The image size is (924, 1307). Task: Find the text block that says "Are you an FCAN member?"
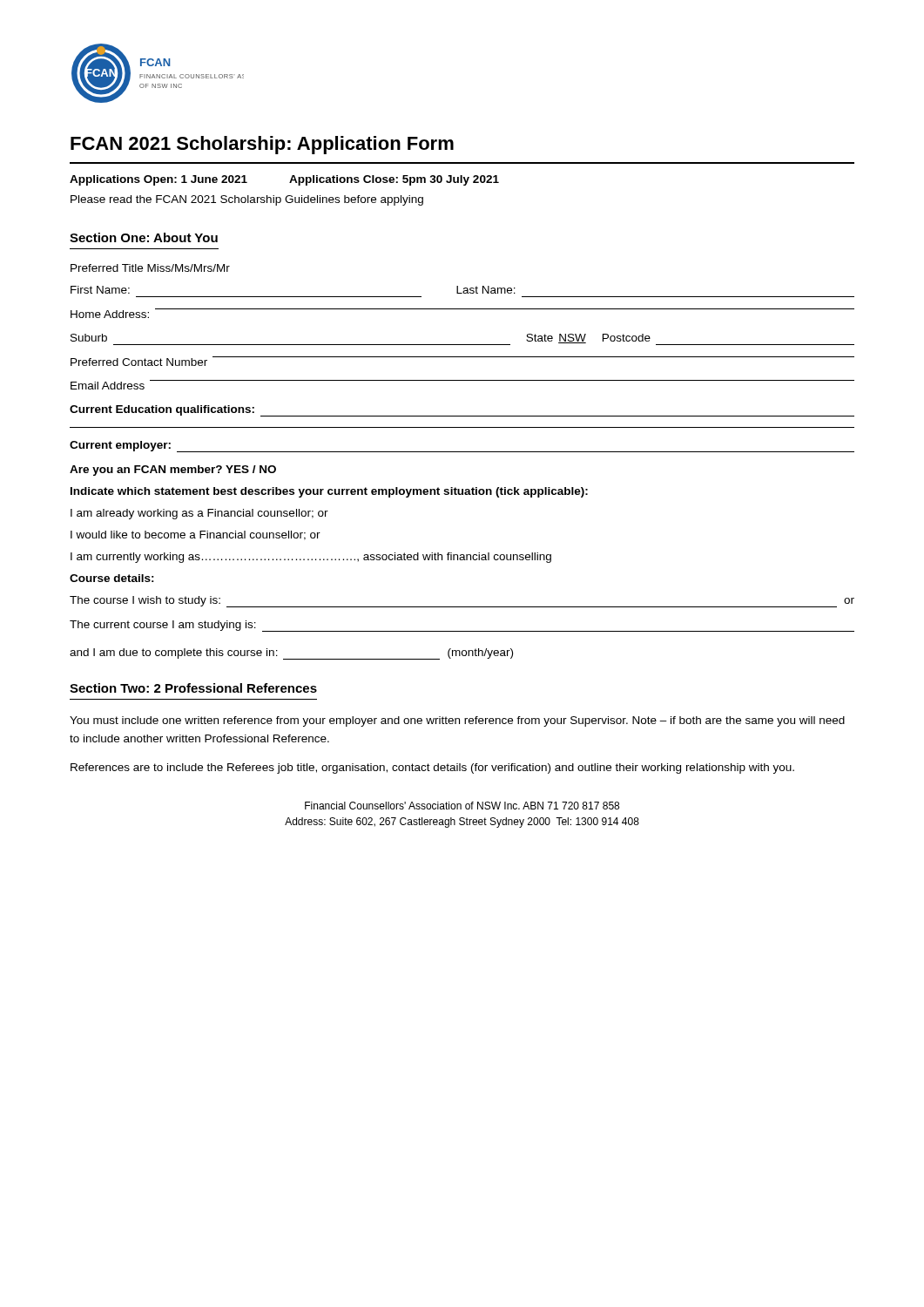point(173,469)
